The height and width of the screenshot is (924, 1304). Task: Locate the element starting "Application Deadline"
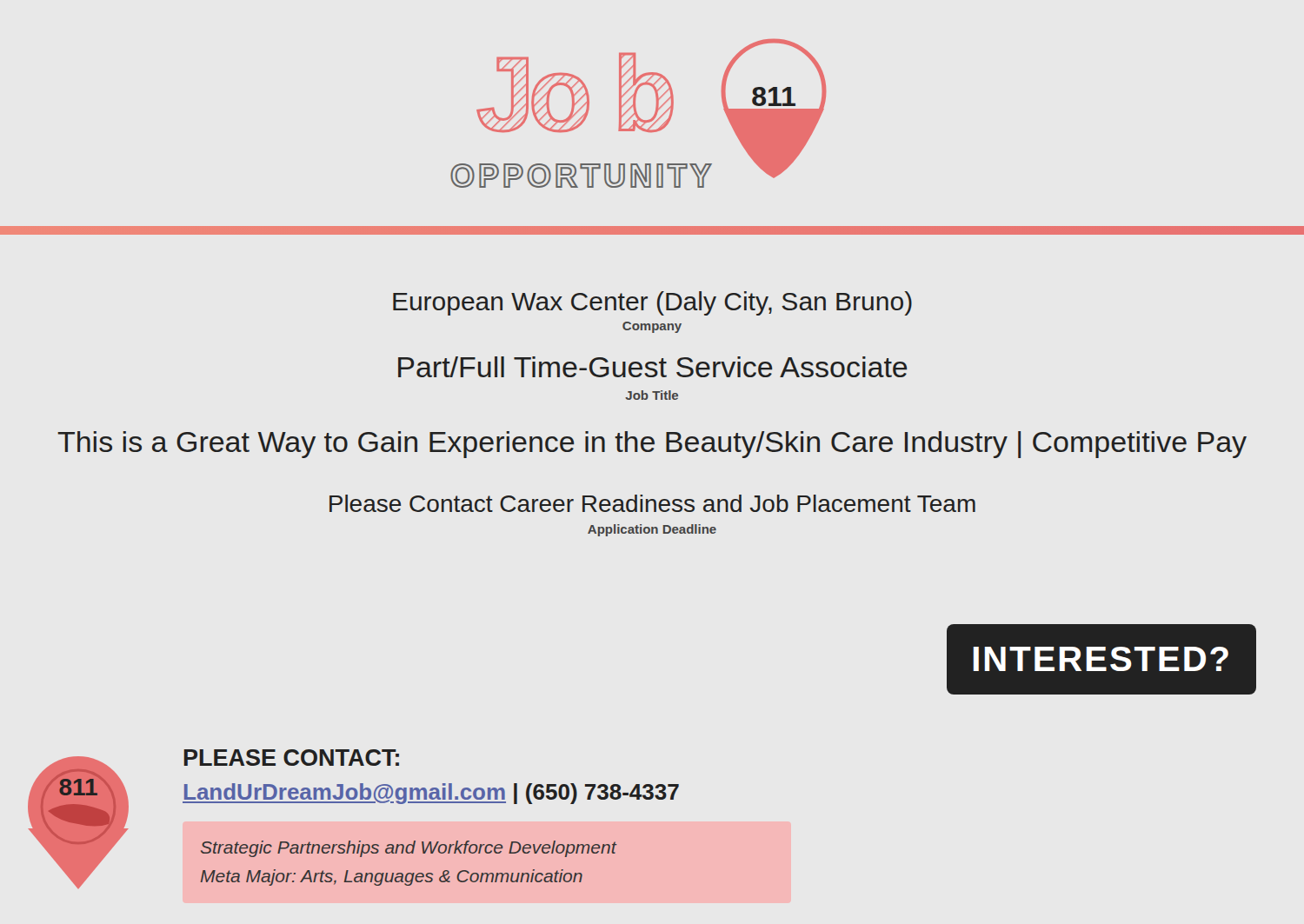tap(652, 529)
